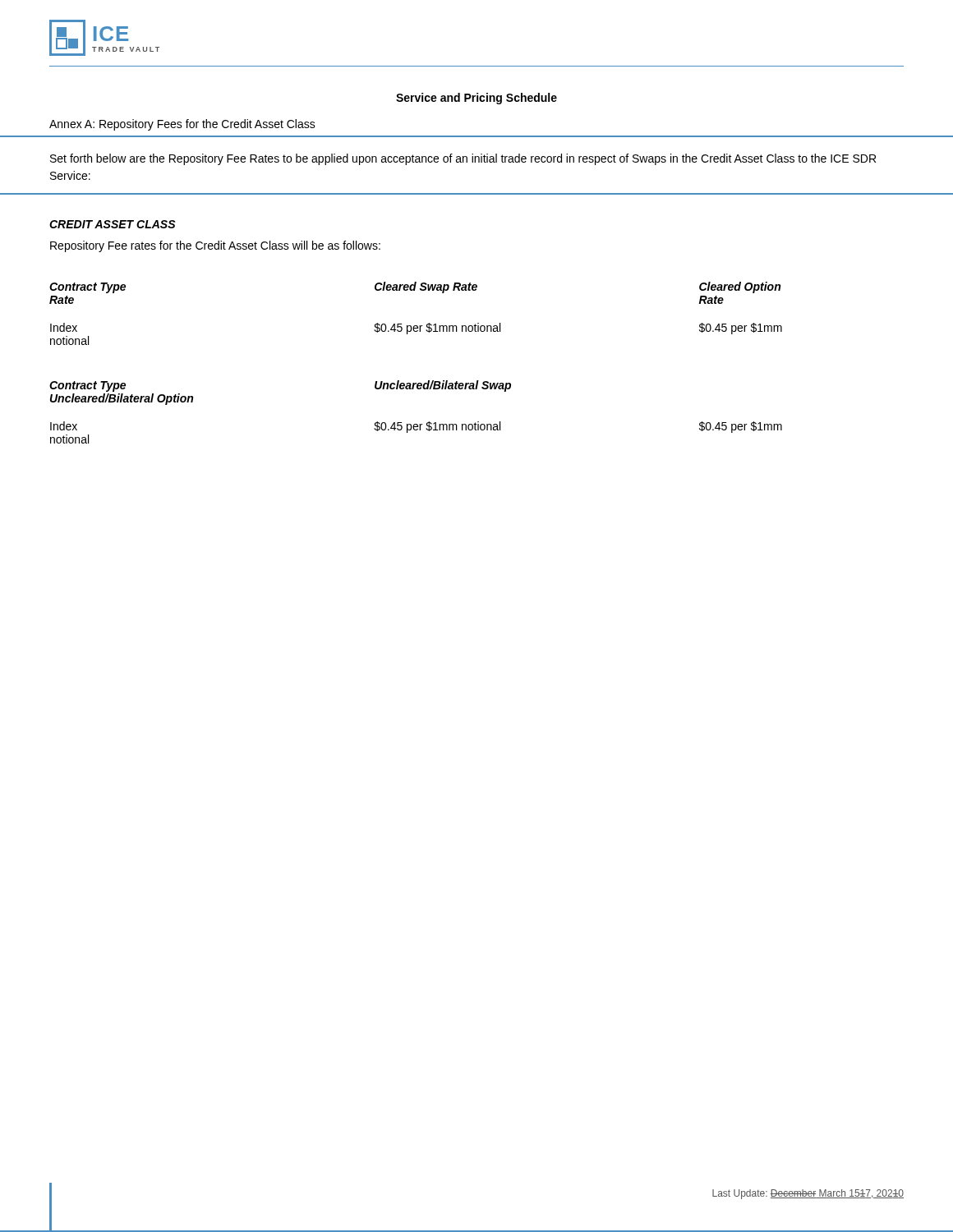This screenshot has width=953, height=1232.
Task: Find the table that mentions "Uncleared/Bilateral Swap"
Action: click(x=476, y=425)
